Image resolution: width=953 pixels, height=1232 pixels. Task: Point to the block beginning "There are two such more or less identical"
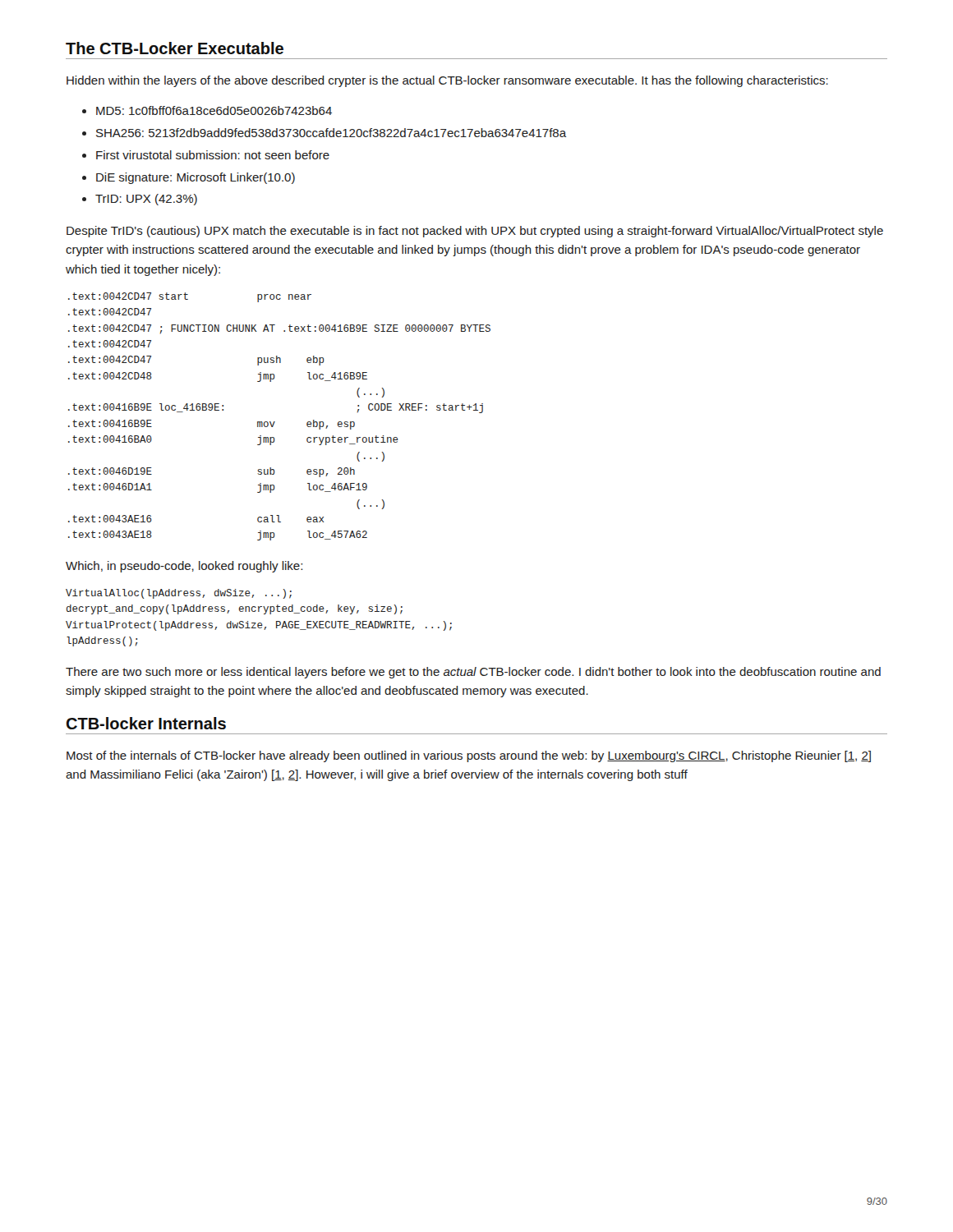point(473,681)
